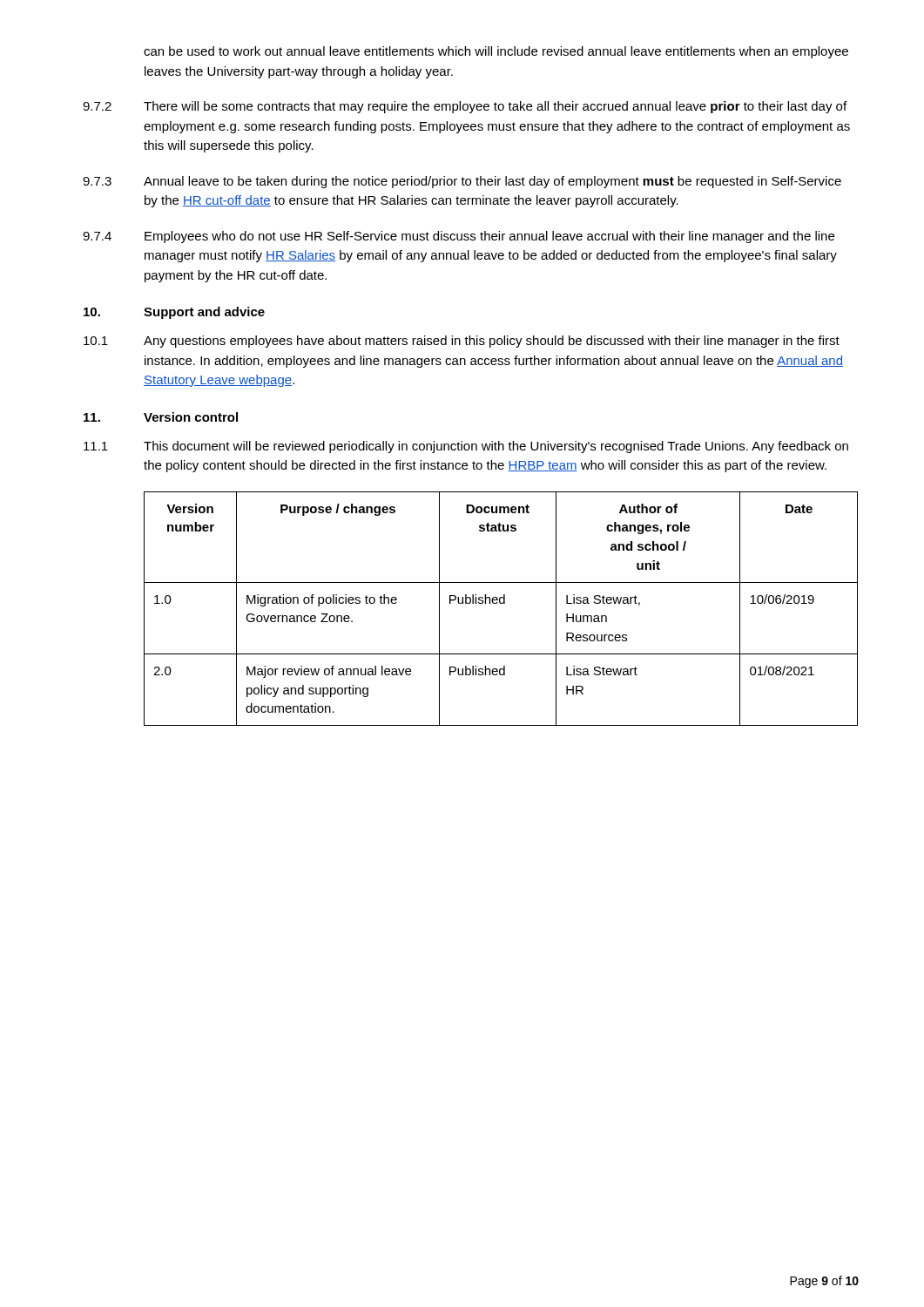924x1307 pixels.
Task: Find the block on this page that starts "10.1 Any questions employees have"
Action: click(471, 360)
